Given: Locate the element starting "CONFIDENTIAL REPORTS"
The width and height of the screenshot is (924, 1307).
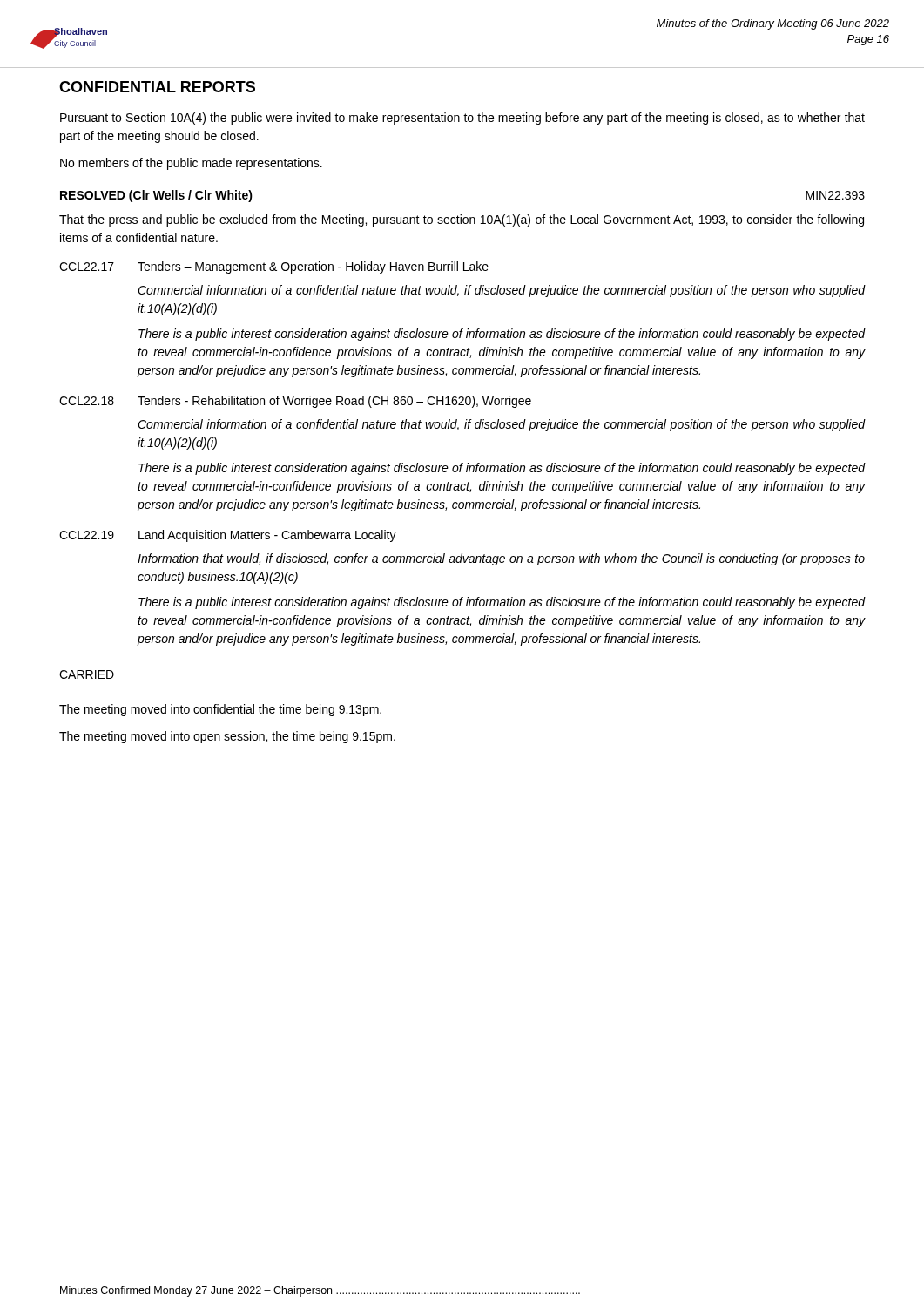Looking at the screenshot, I should click(157, 87).
